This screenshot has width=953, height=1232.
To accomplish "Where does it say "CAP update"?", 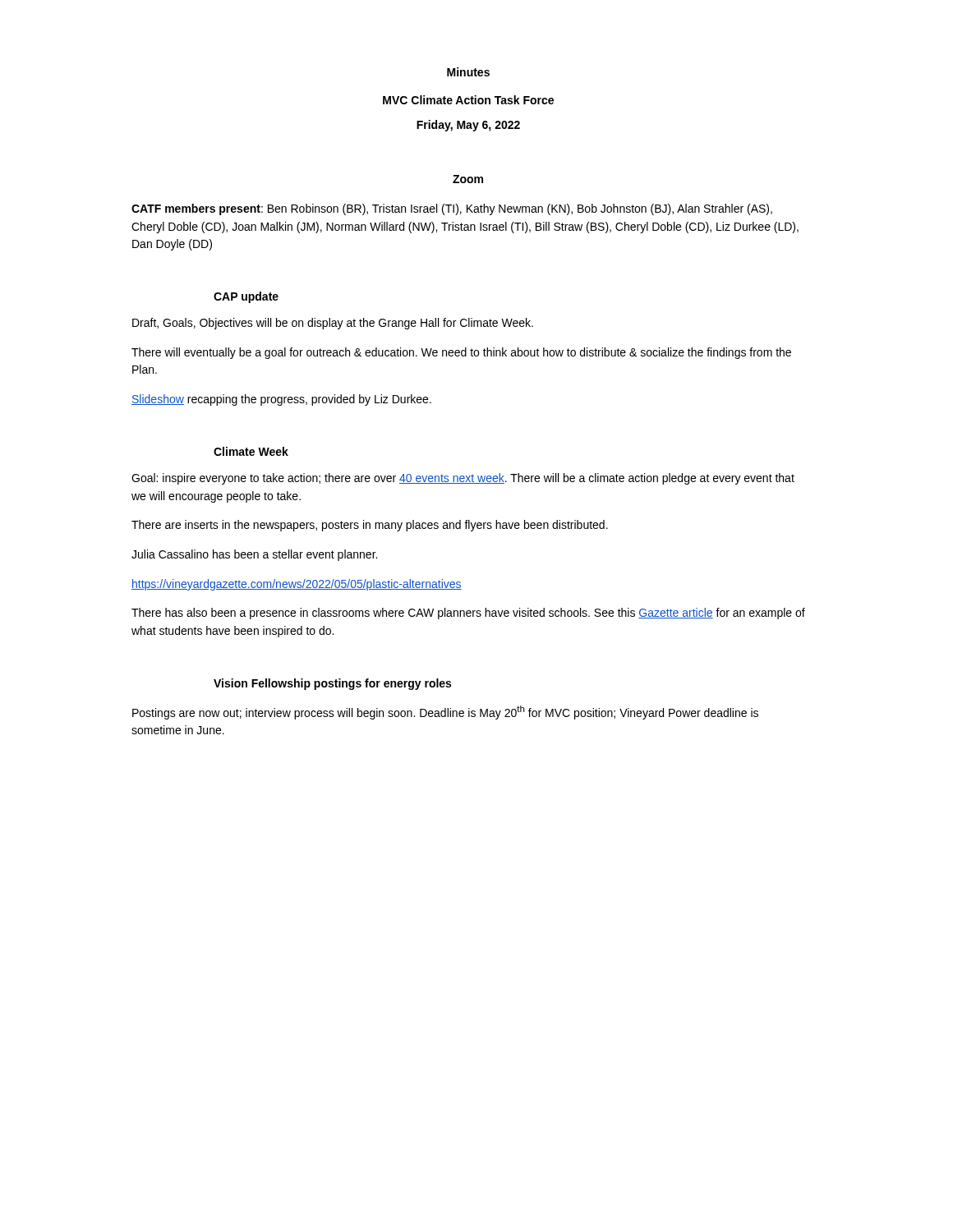I will click(246, 297).
